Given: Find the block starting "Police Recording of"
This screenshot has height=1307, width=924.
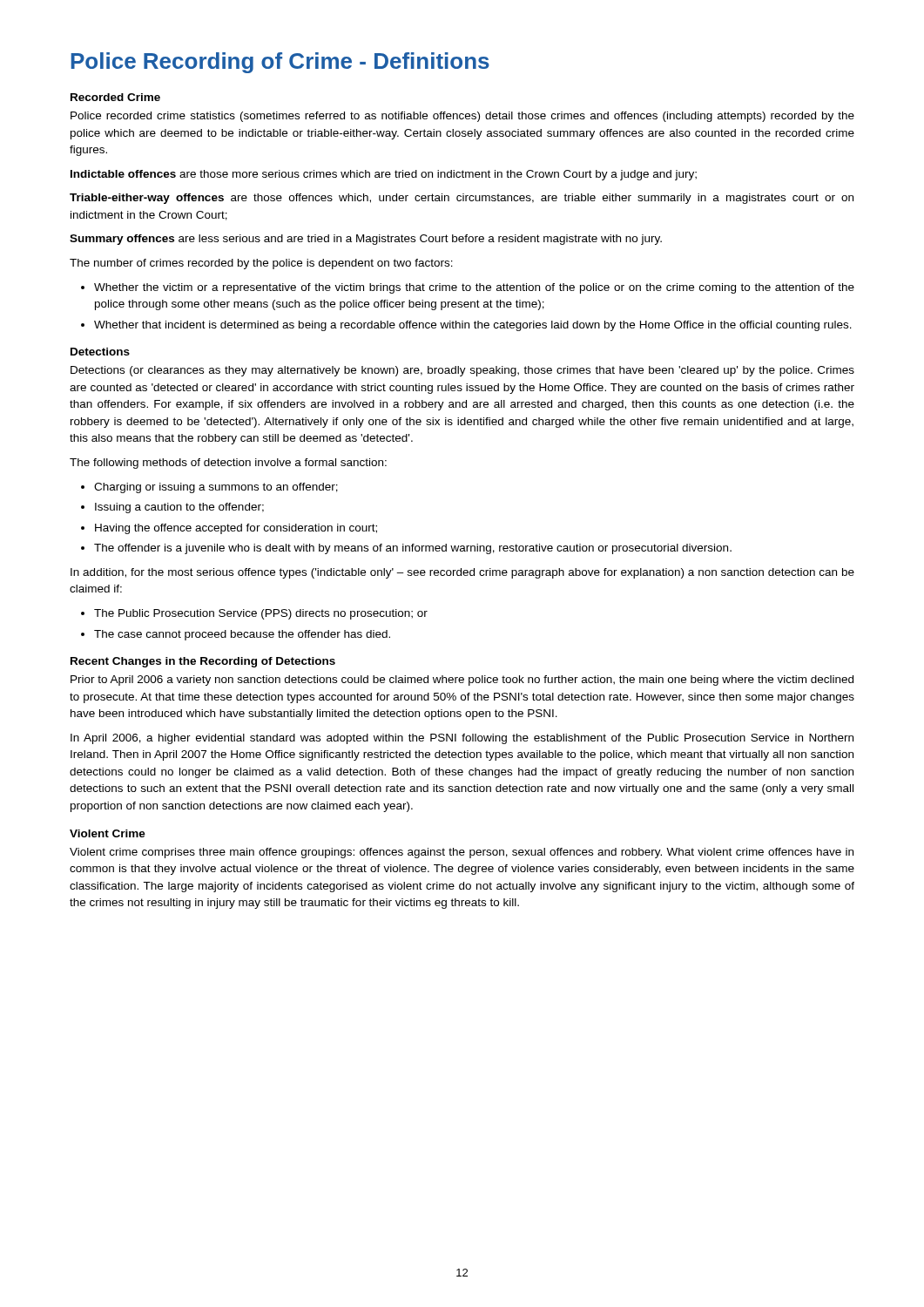Looking at the screenshot, I should coord(462,61).
